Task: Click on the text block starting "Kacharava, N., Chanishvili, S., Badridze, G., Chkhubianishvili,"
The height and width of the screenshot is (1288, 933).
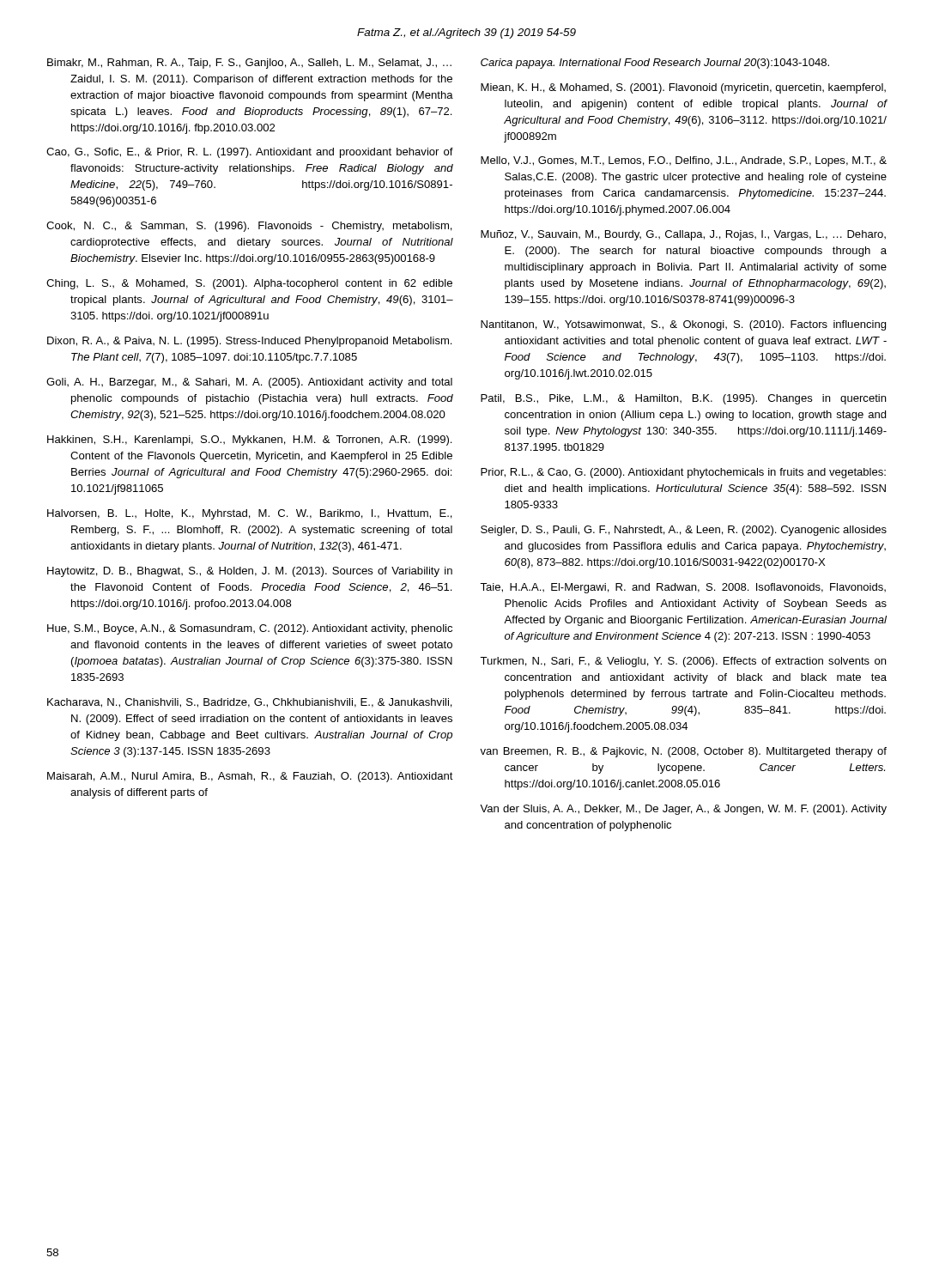Action: (250, 726)
